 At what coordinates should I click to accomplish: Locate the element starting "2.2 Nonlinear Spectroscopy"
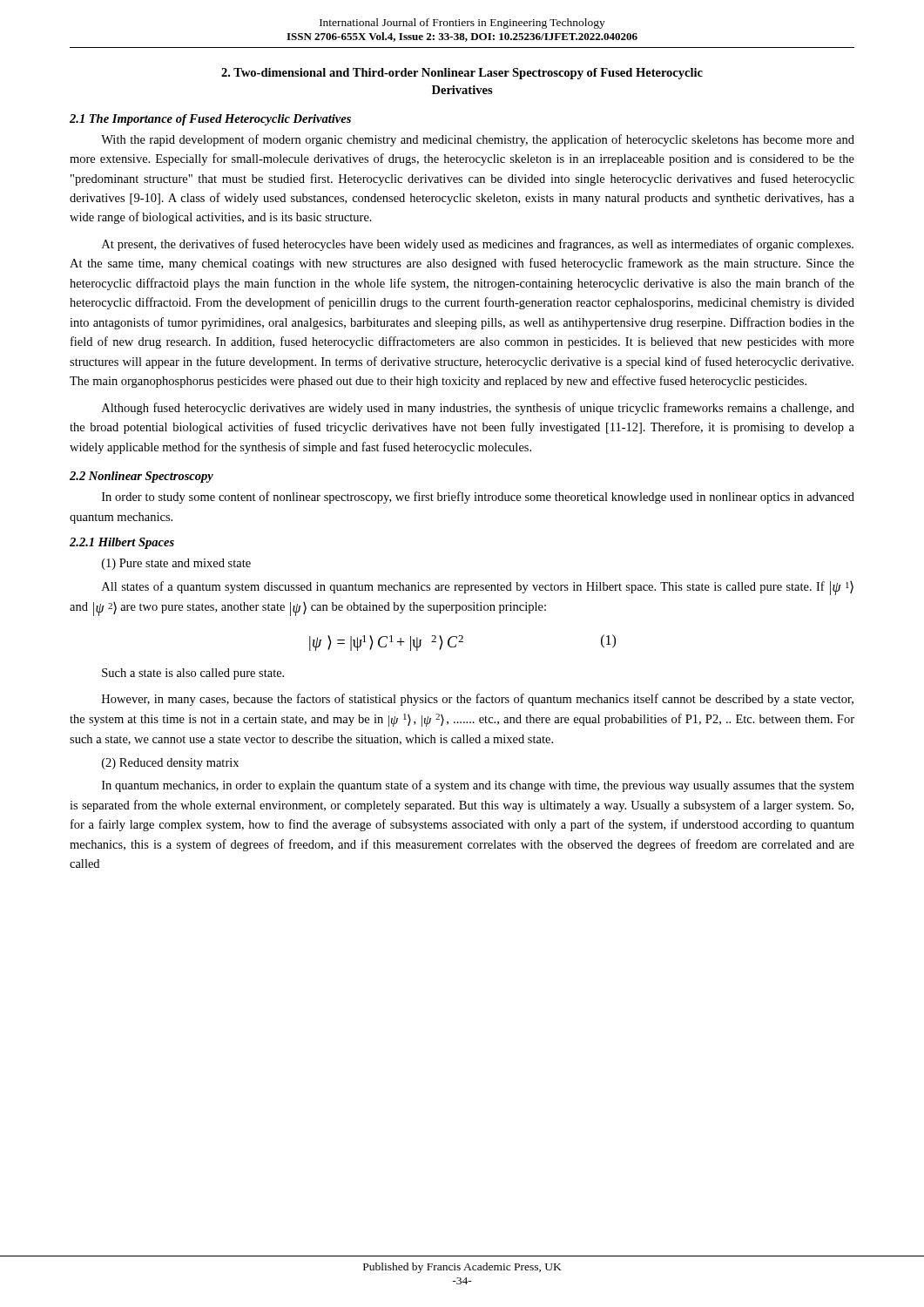141,476
